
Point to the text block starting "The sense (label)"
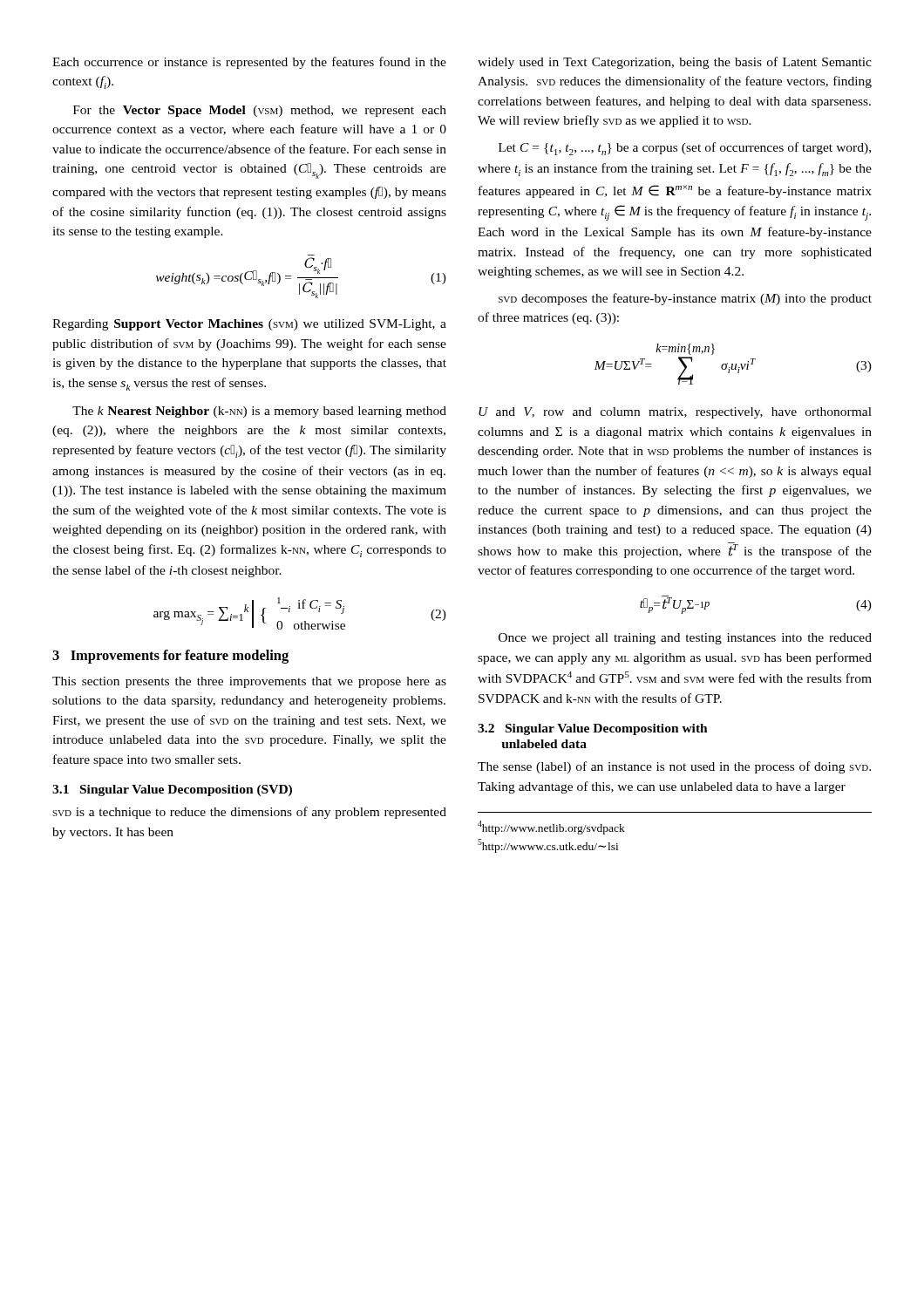675,777
